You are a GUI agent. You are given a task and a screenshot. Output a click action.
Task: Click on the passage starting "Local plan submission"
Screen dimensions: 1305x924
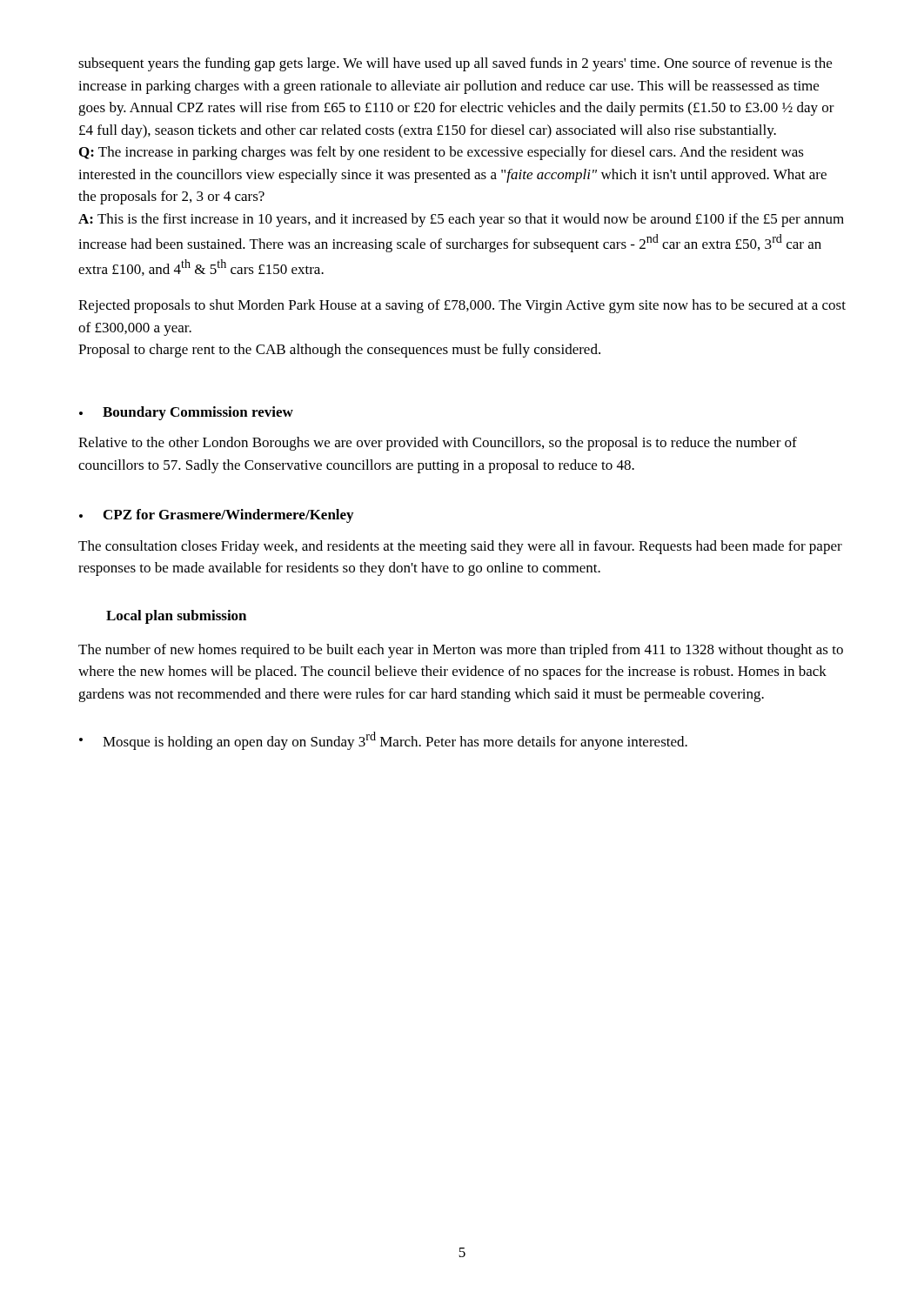coord(176,615)
